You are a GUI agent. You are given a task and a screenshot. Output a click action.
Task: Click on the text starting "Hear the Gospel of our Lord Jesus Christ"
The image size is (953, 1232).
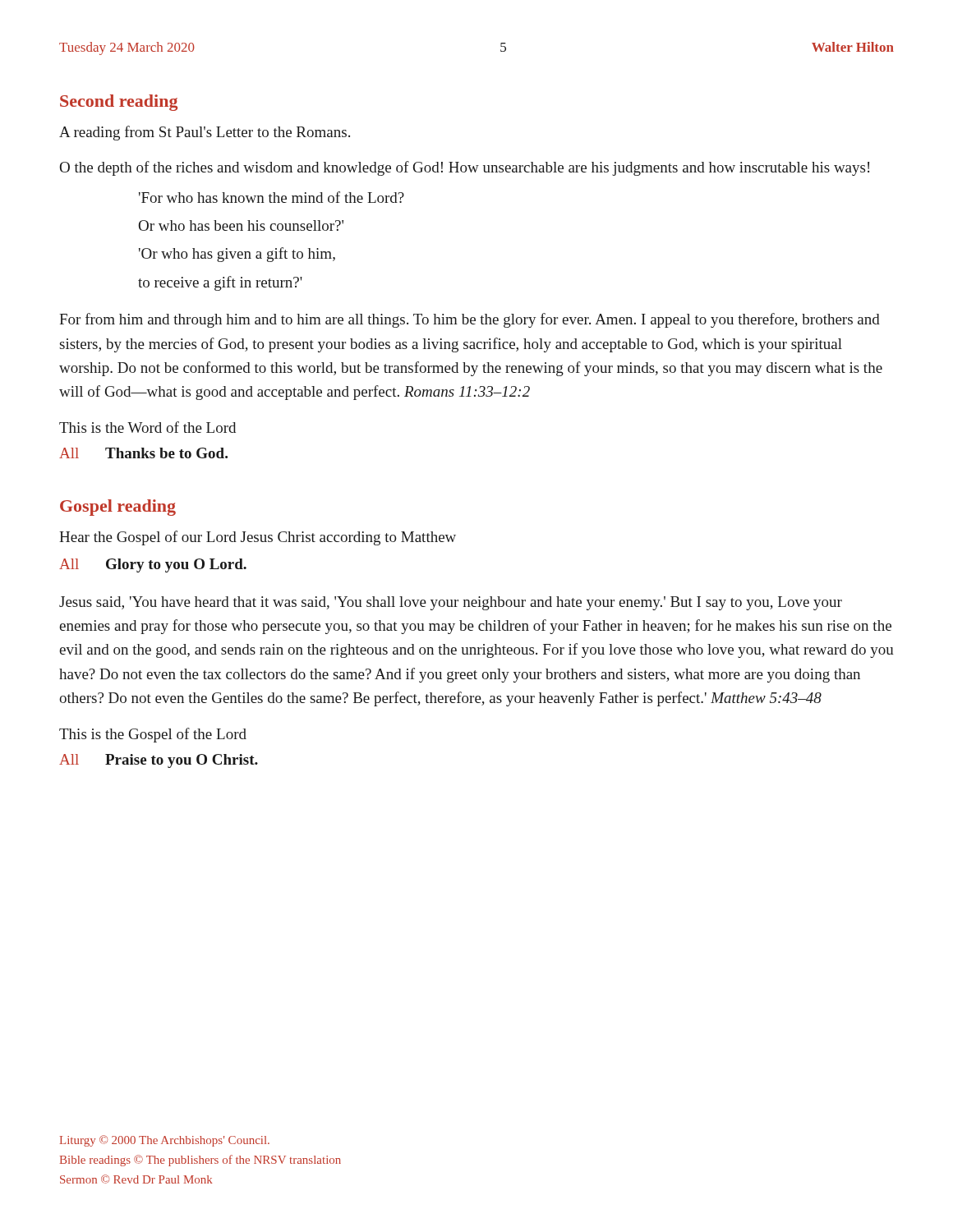pyautogui.click(x=258, y=537)
